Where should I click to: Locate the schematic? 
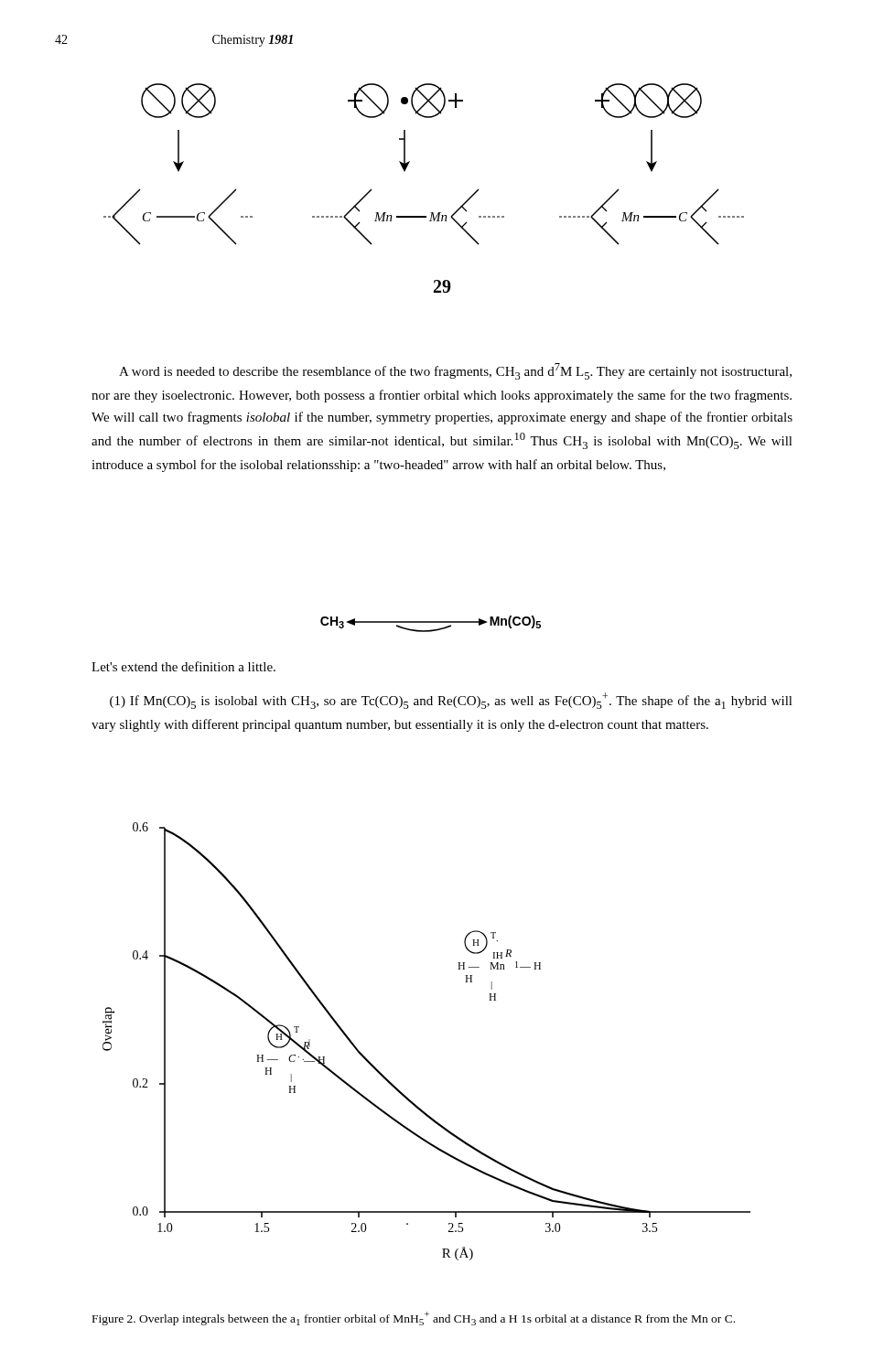(442, 180)
